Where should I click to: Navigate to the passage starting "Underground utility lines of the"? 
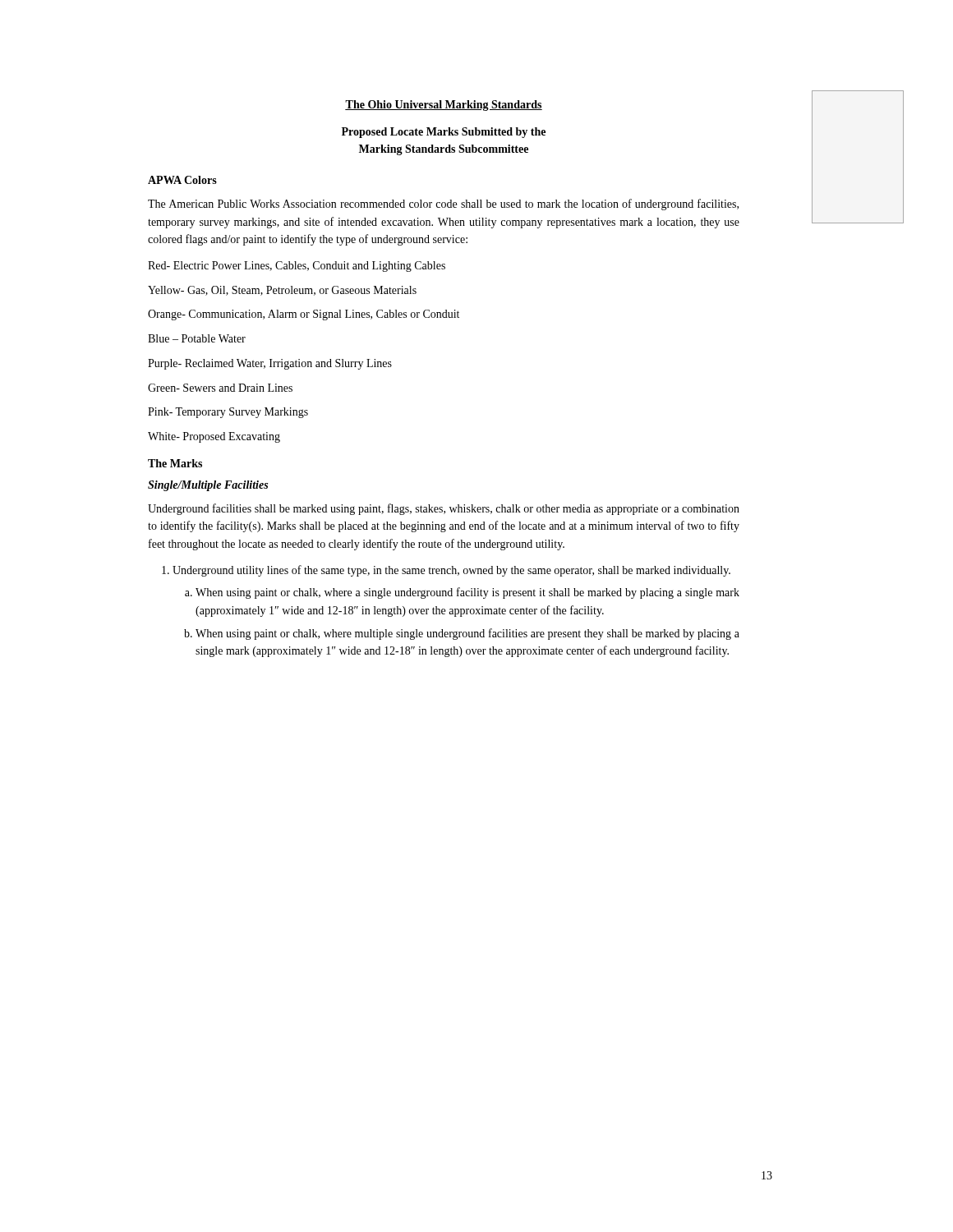click(444, 611)
